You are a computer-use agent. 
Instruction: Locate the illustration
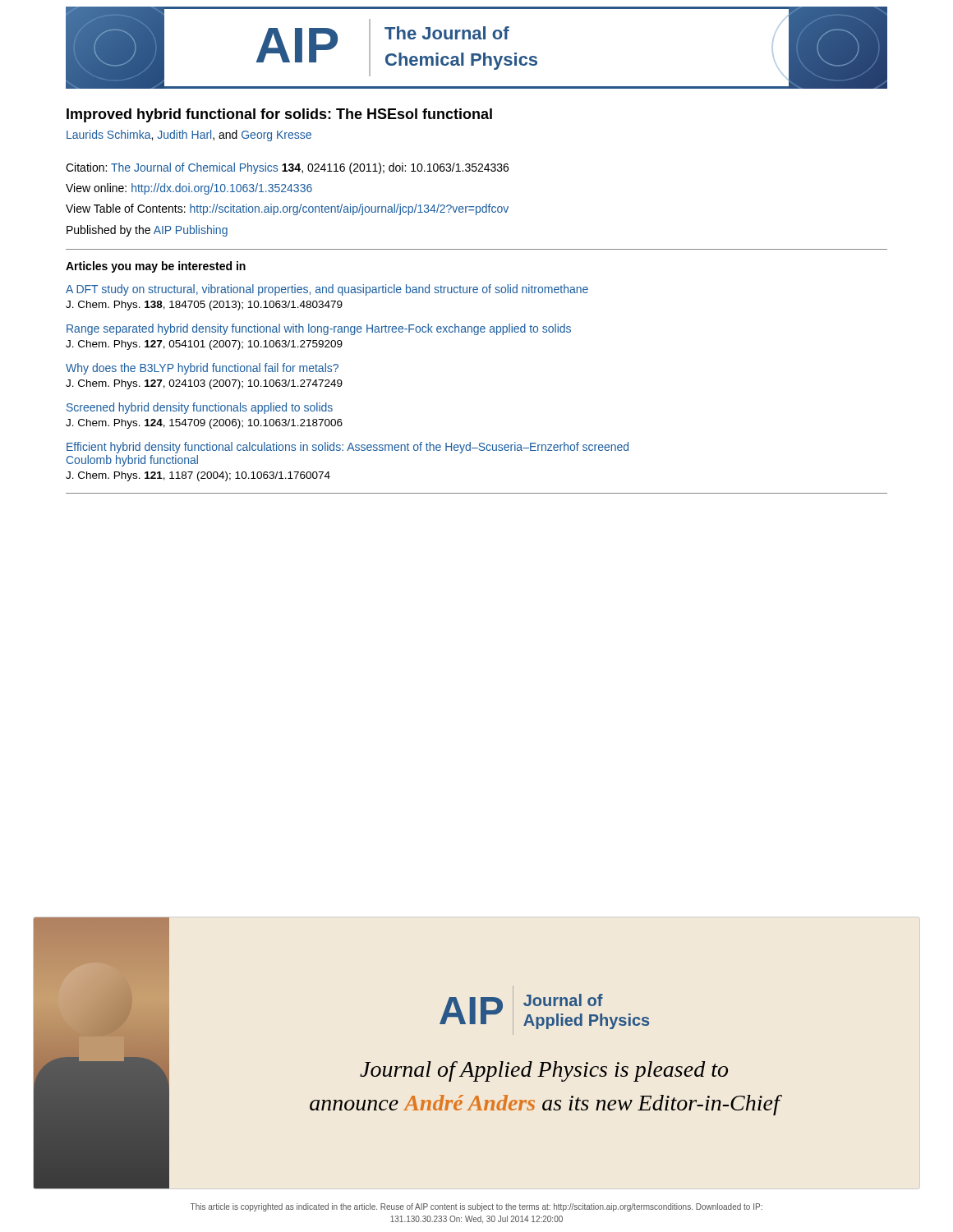[476, 1053]
